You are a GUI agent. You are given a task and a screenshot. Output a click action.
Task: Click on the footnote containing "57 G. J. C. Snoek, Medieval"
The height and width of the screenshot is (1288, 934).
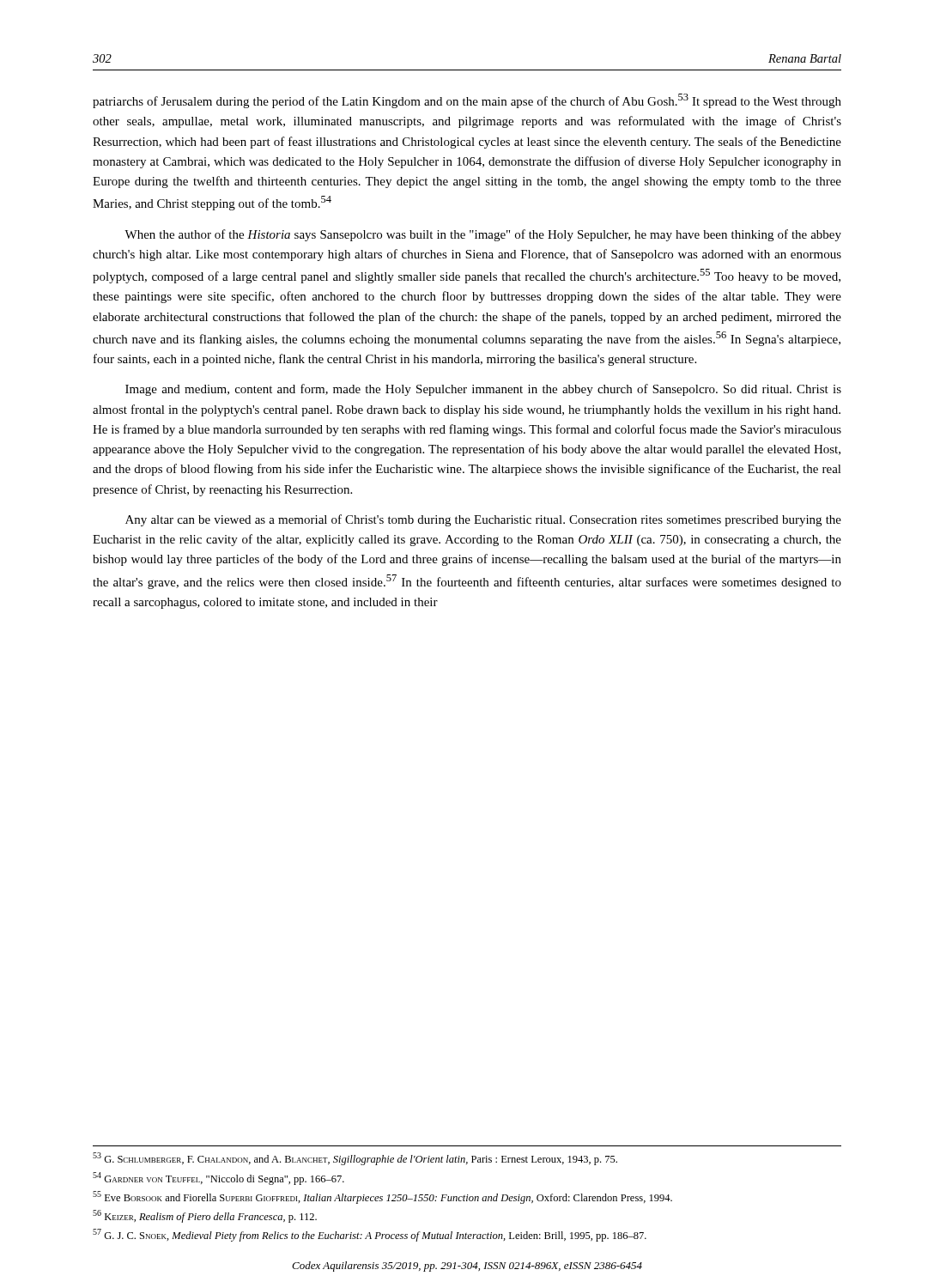pyautogui.click(x=370, y=1235)
